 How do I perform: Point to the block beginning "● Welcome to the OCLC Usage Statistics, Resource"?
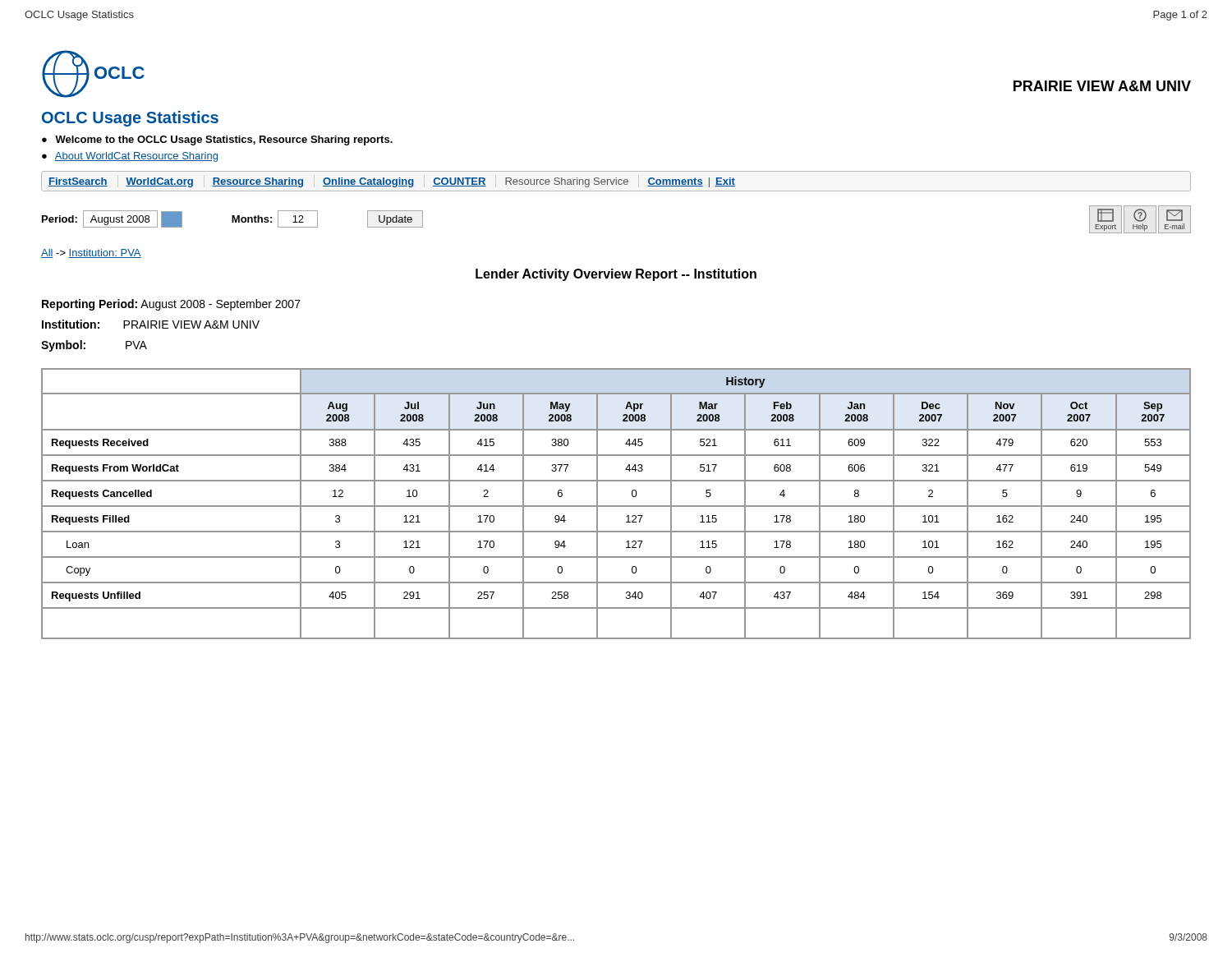click(x=217, y=139)
